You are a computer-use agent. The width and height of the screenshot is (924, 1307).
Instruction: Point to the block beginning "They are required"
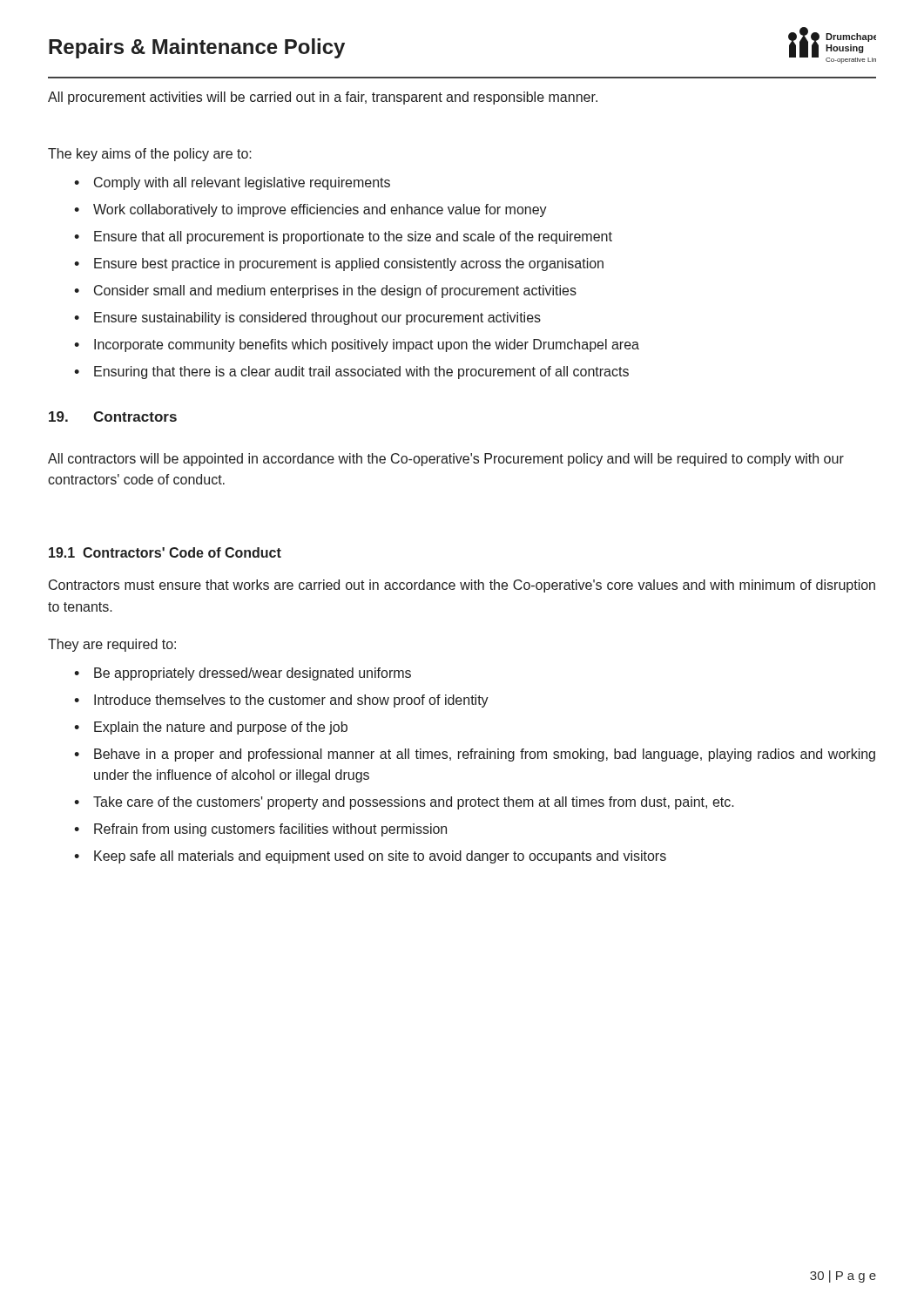pyautogui.click(x=113, y=644)
